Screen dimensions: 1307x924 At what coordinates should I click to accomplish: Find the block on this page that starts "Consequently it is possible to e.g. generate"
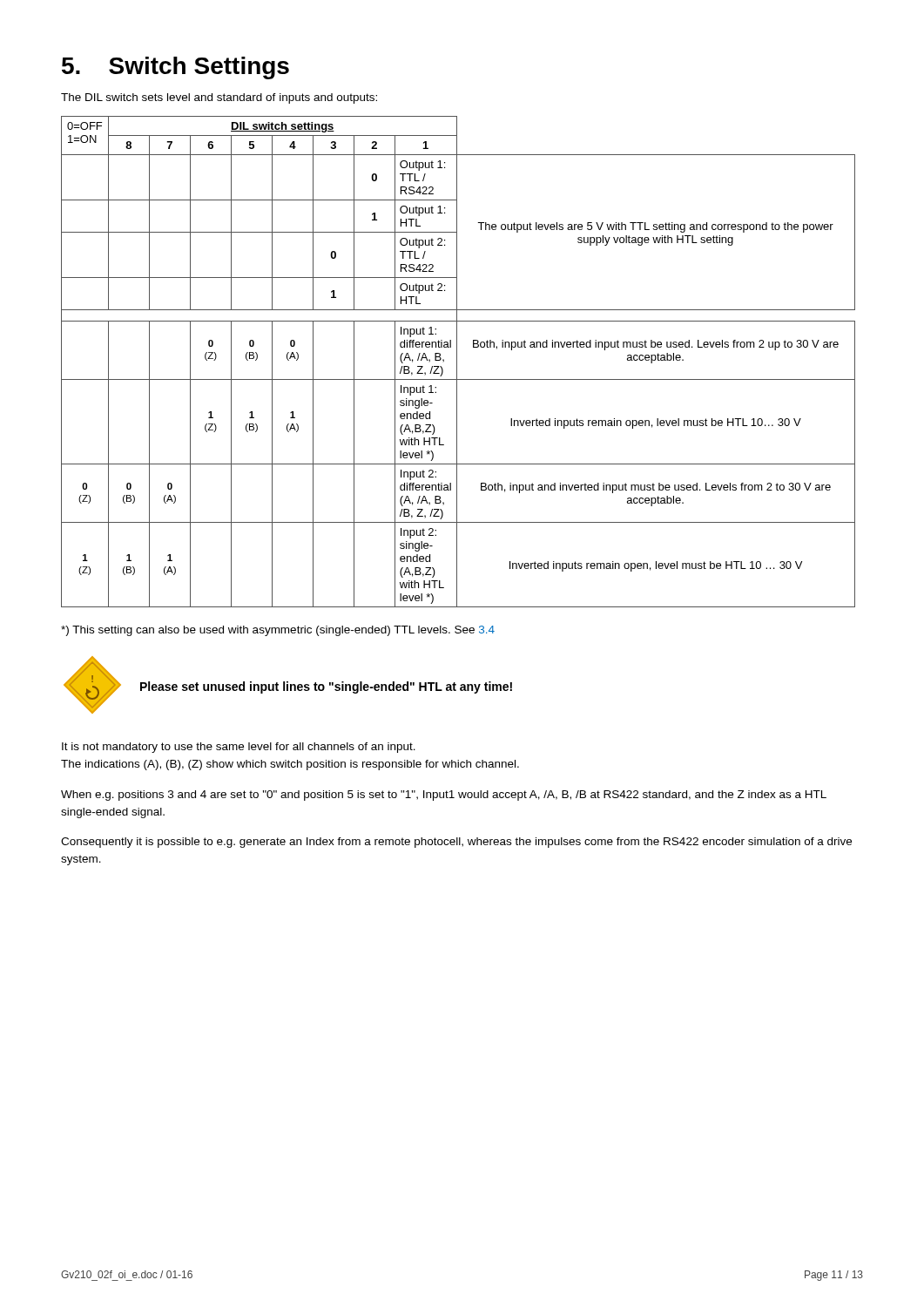click(x=457, y=850)
